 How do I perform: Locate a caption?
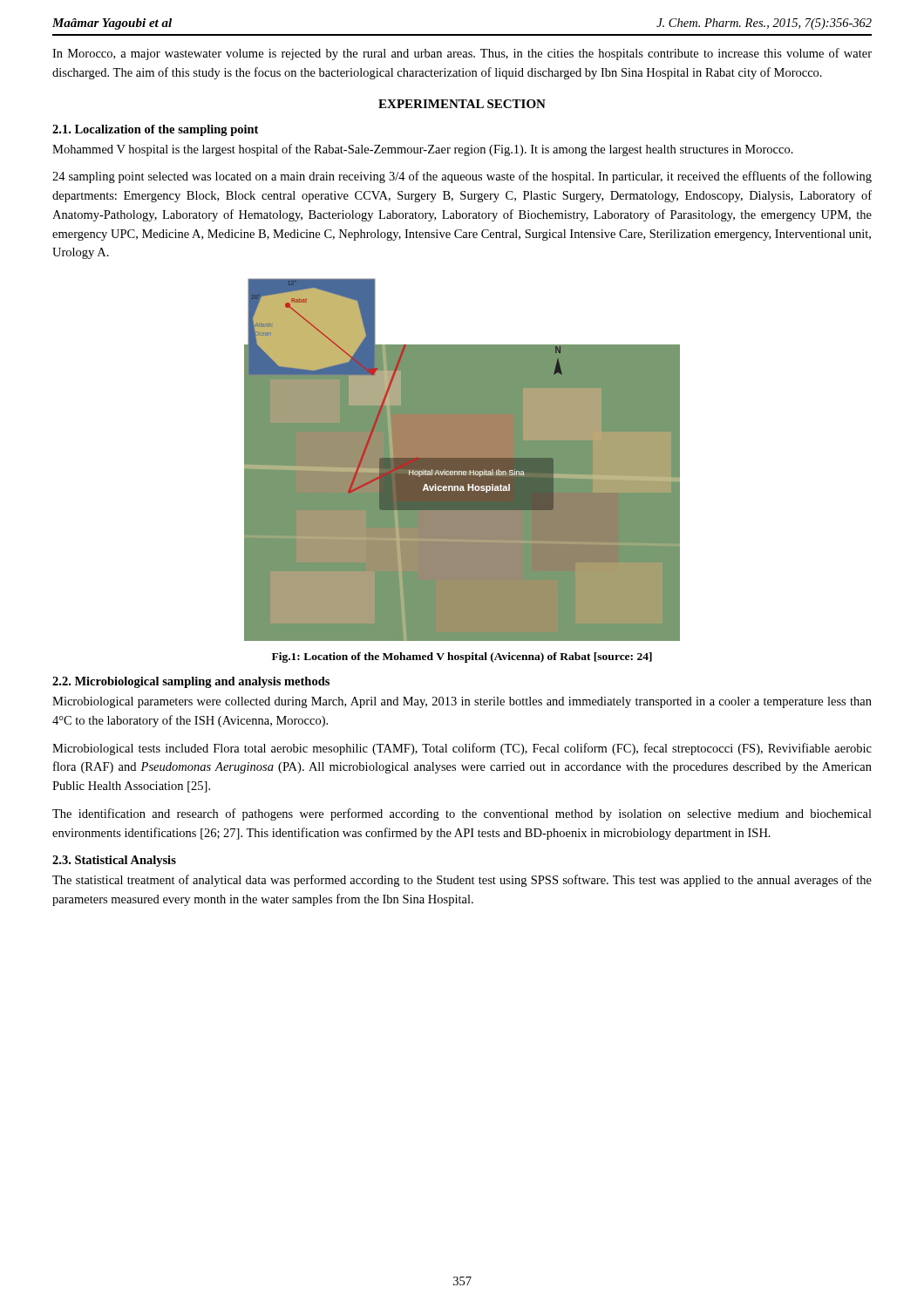[x=462, y=656]
